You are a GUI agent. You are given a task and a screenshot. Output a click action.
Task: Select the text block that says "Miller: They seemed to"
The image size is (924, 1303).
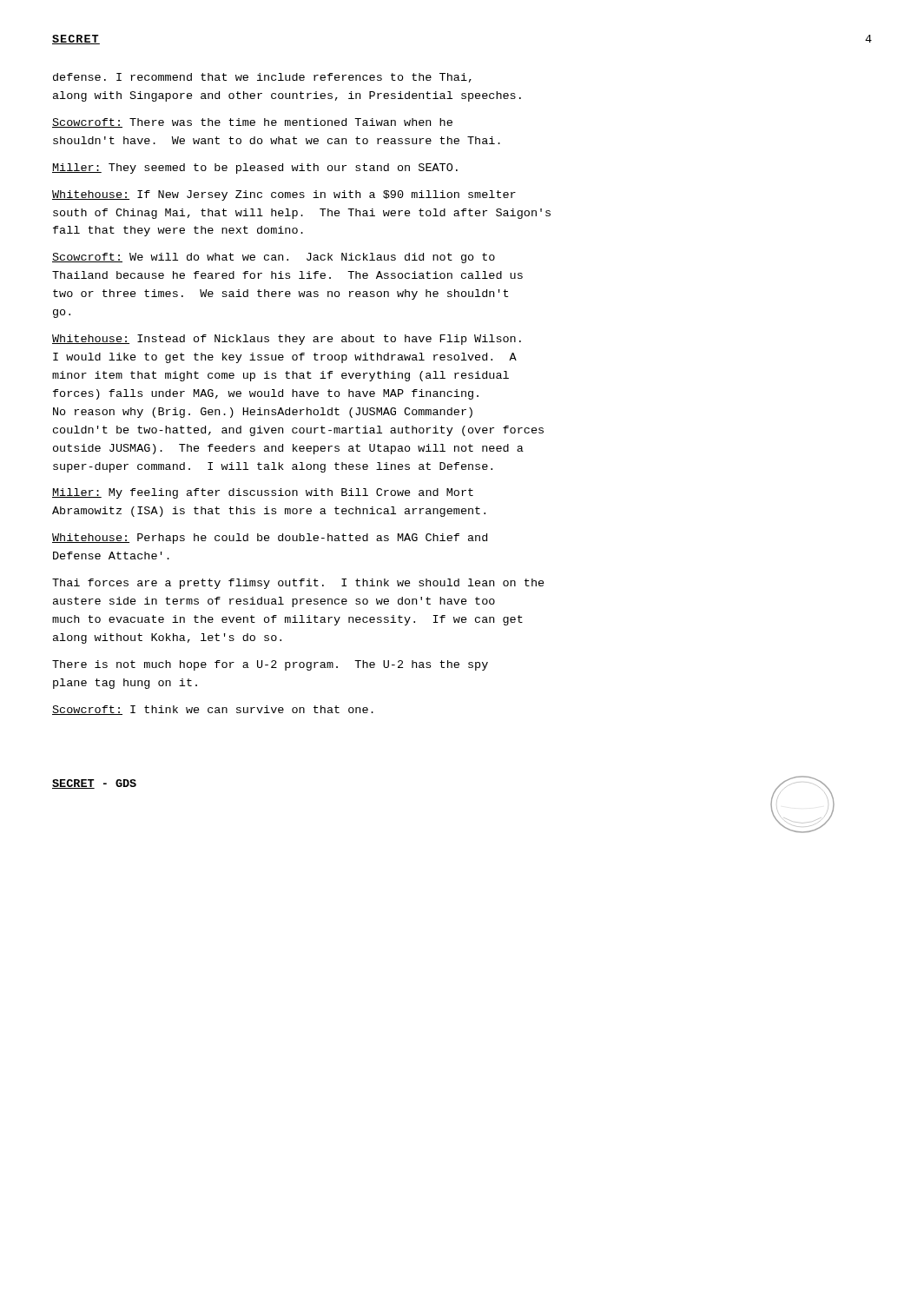(256, 168)
